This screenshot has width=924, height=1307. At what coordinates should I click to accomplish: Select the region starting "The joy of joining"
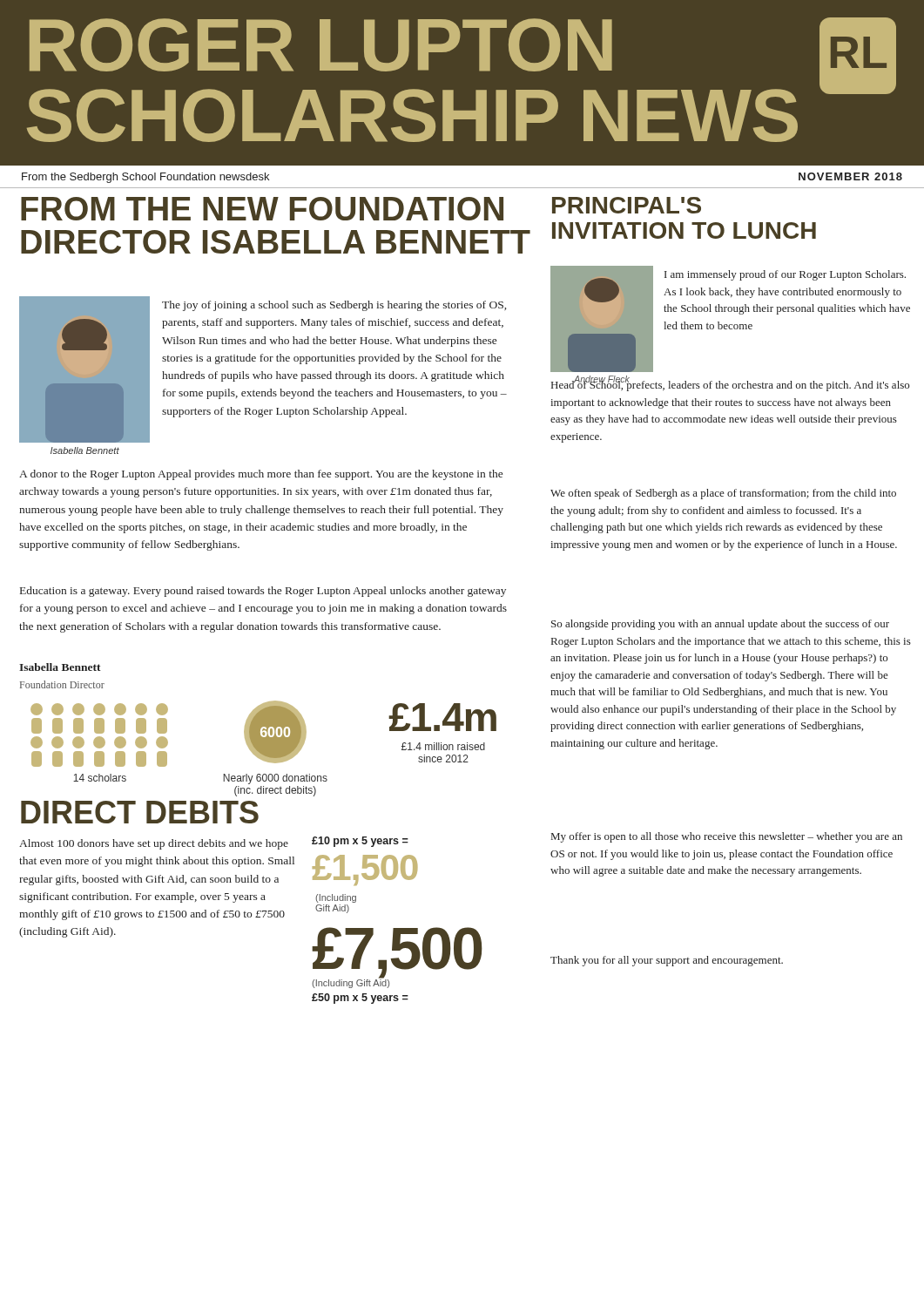[334, 357]
